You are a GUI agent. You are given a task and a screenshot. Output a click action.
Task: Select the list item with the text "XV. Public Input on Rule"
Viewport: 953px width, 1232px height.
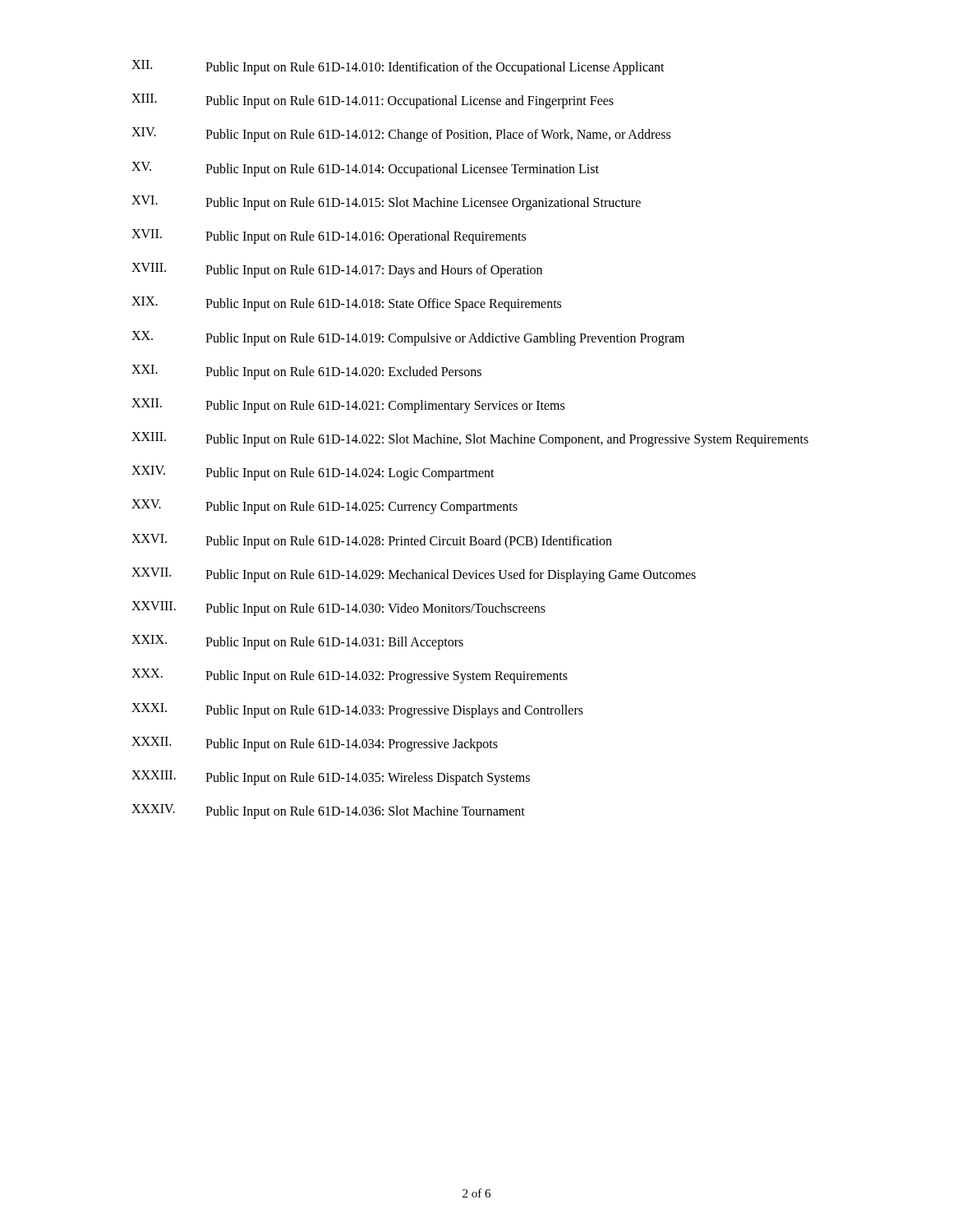pos(365,168)
